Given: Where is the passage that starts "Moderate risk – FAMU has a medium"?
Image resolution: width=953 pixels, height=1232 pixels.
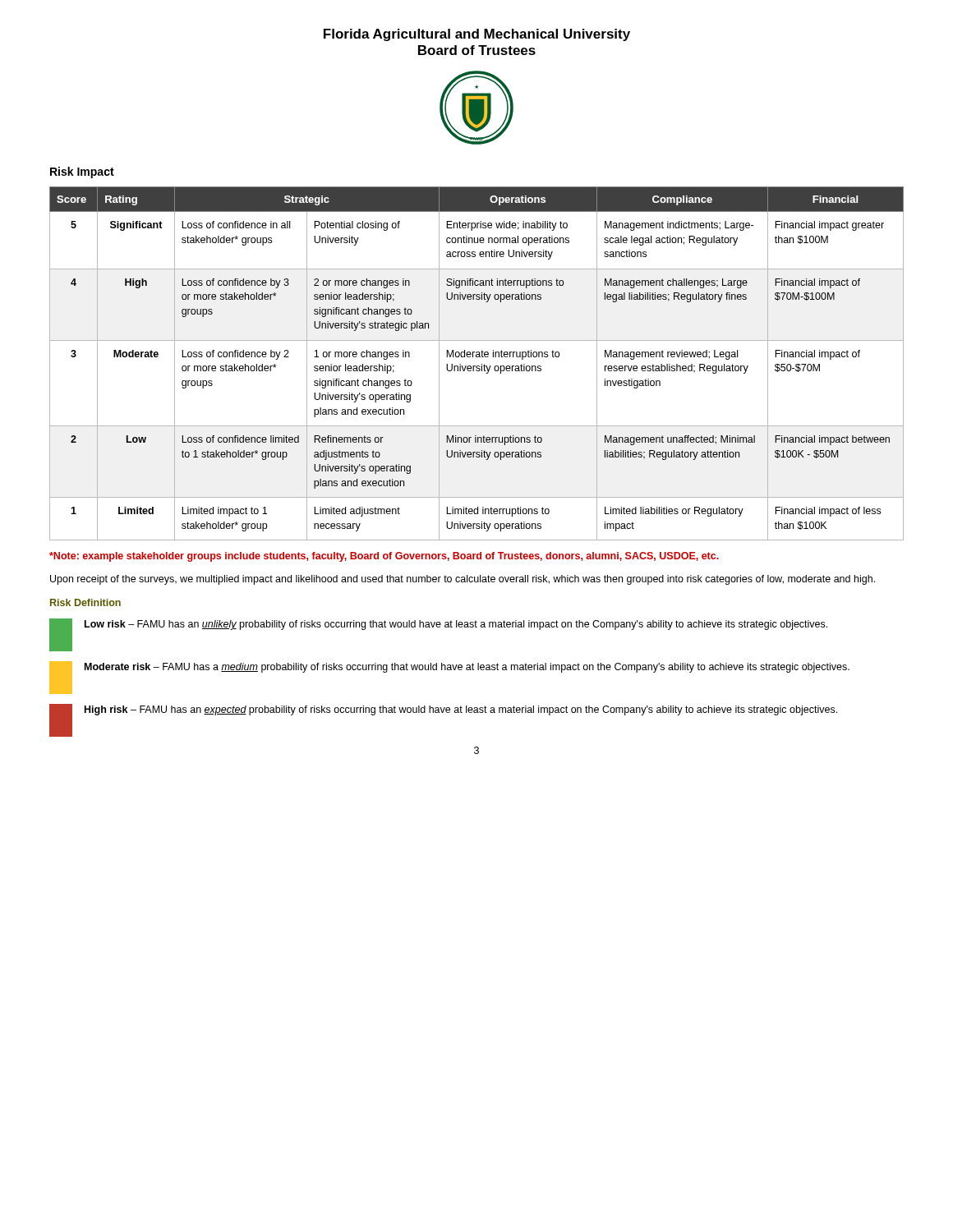Looking at the screenshot, I should [476, 677].
